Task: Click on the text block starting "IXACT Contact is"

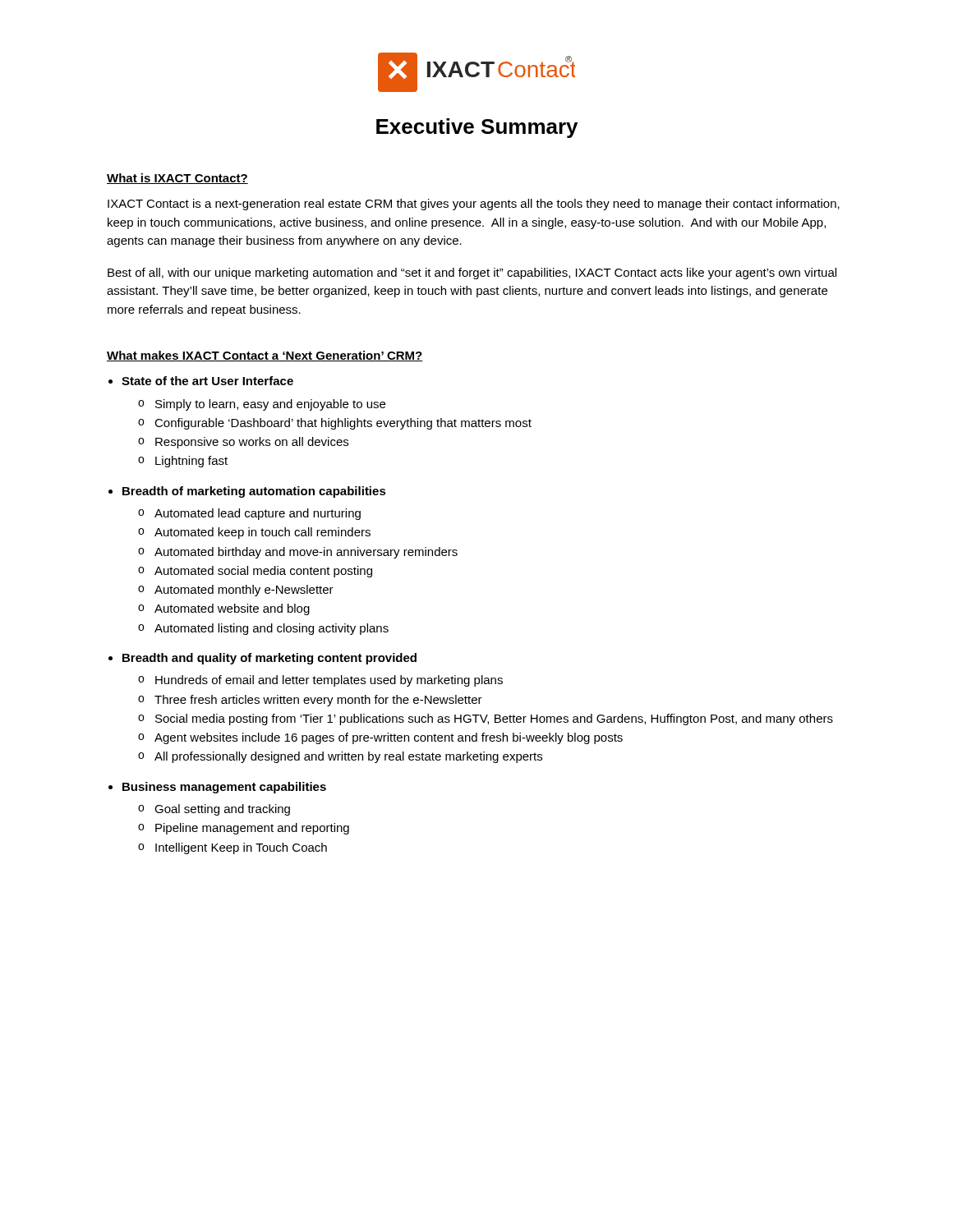Action: tap(474, 222)
